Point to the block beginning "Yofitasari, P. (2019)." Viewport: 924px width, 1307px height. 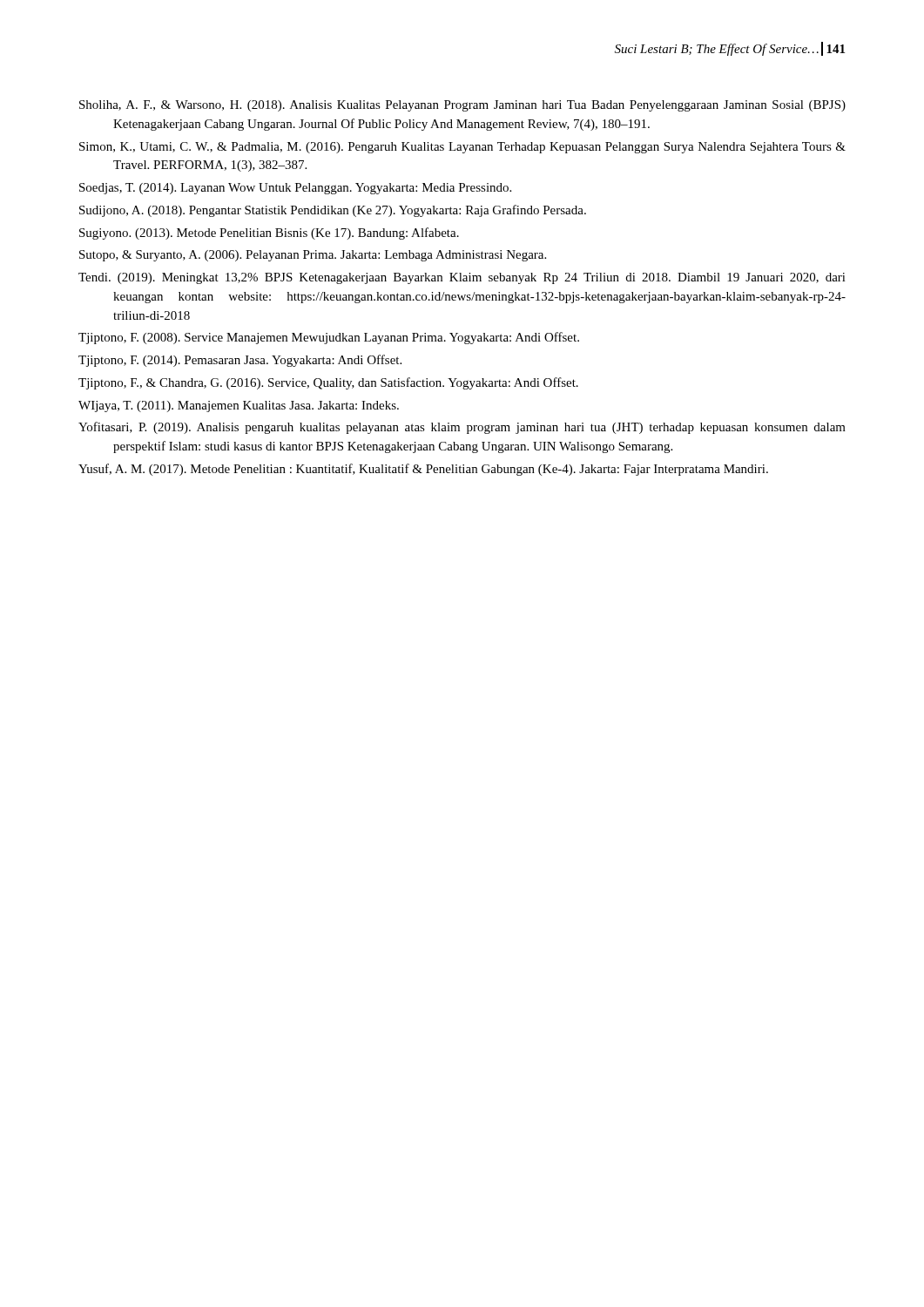tap(462, 437)
